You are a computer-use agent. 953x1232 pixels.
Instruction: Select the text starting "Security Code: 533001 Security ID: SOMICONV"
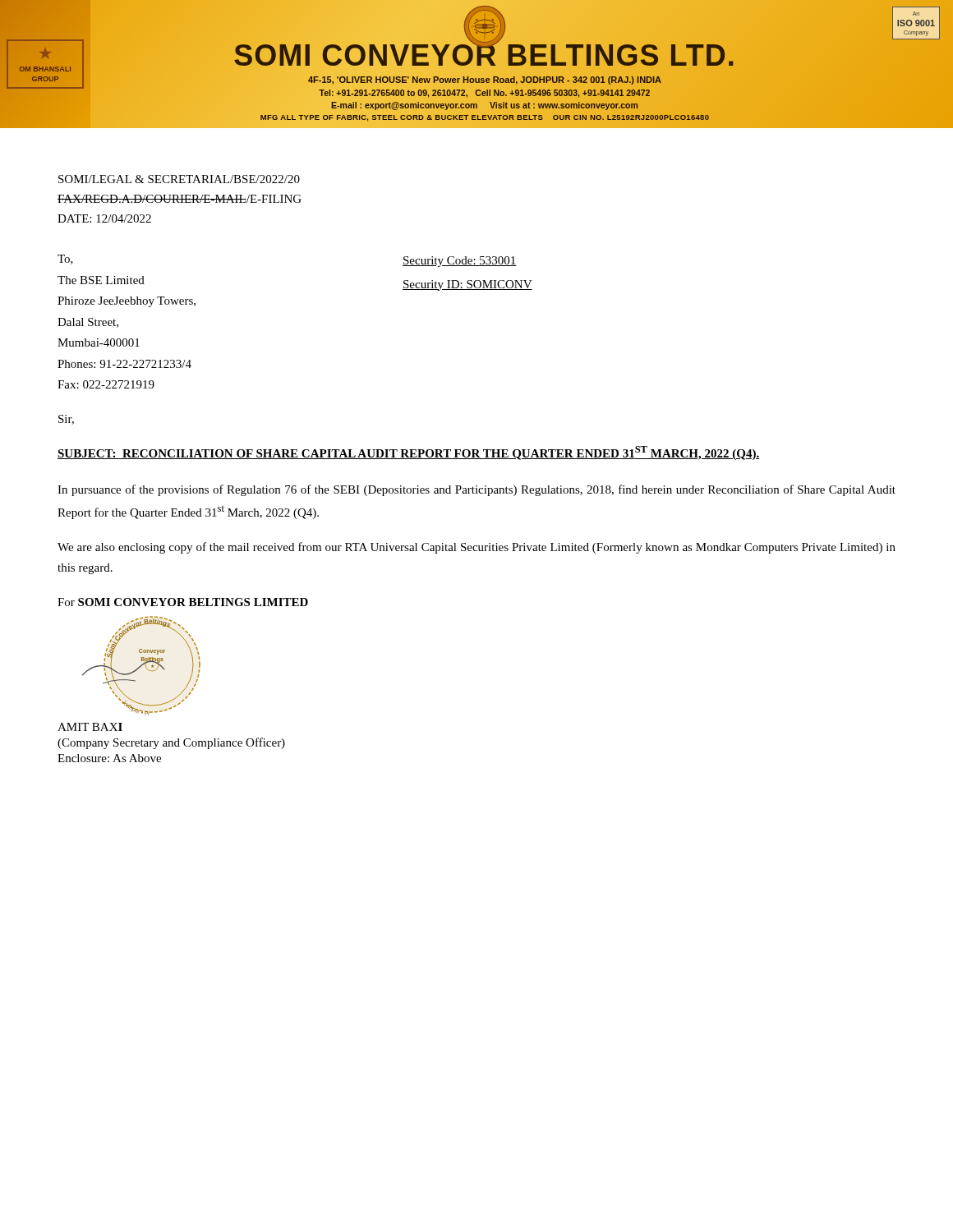[467, 272]
